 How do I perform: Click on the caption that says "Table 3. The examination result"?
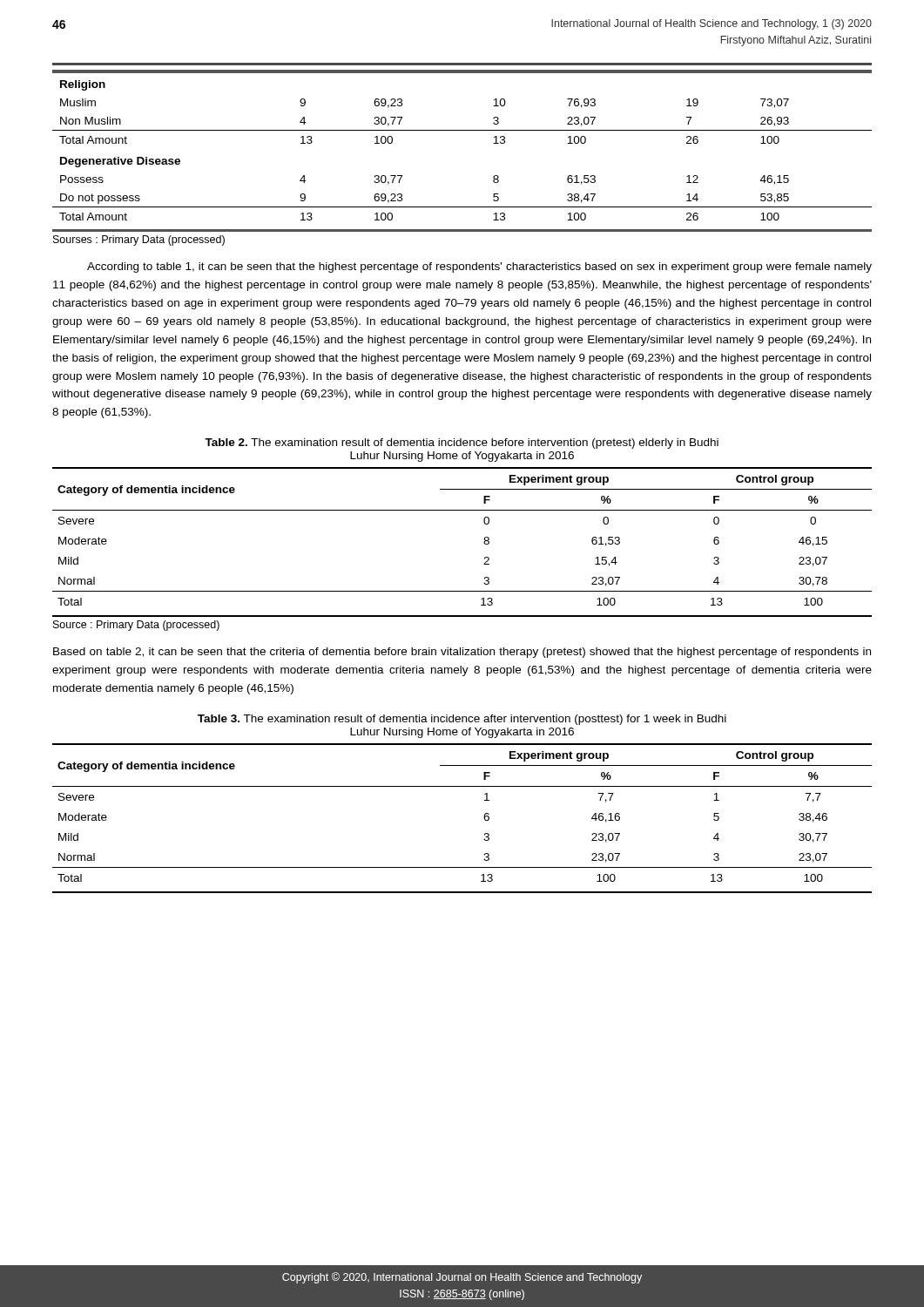[x=462, y=725]
